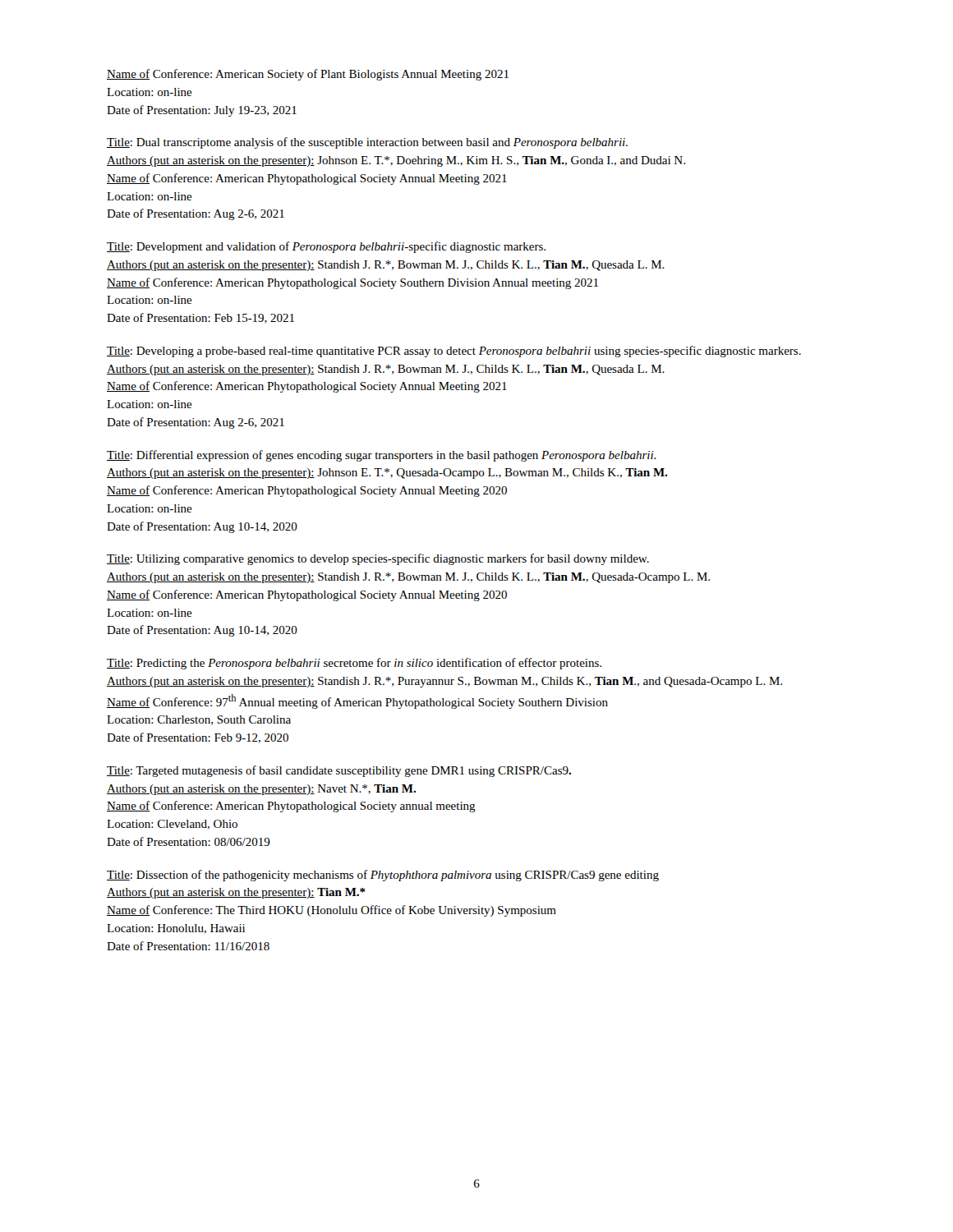Point to the element starting "Title: Utilizing comparative genomics to develop species-specific diagnostic"
Image resolution: width=953 pixels, height=1232 pixels.
(476, 595)
